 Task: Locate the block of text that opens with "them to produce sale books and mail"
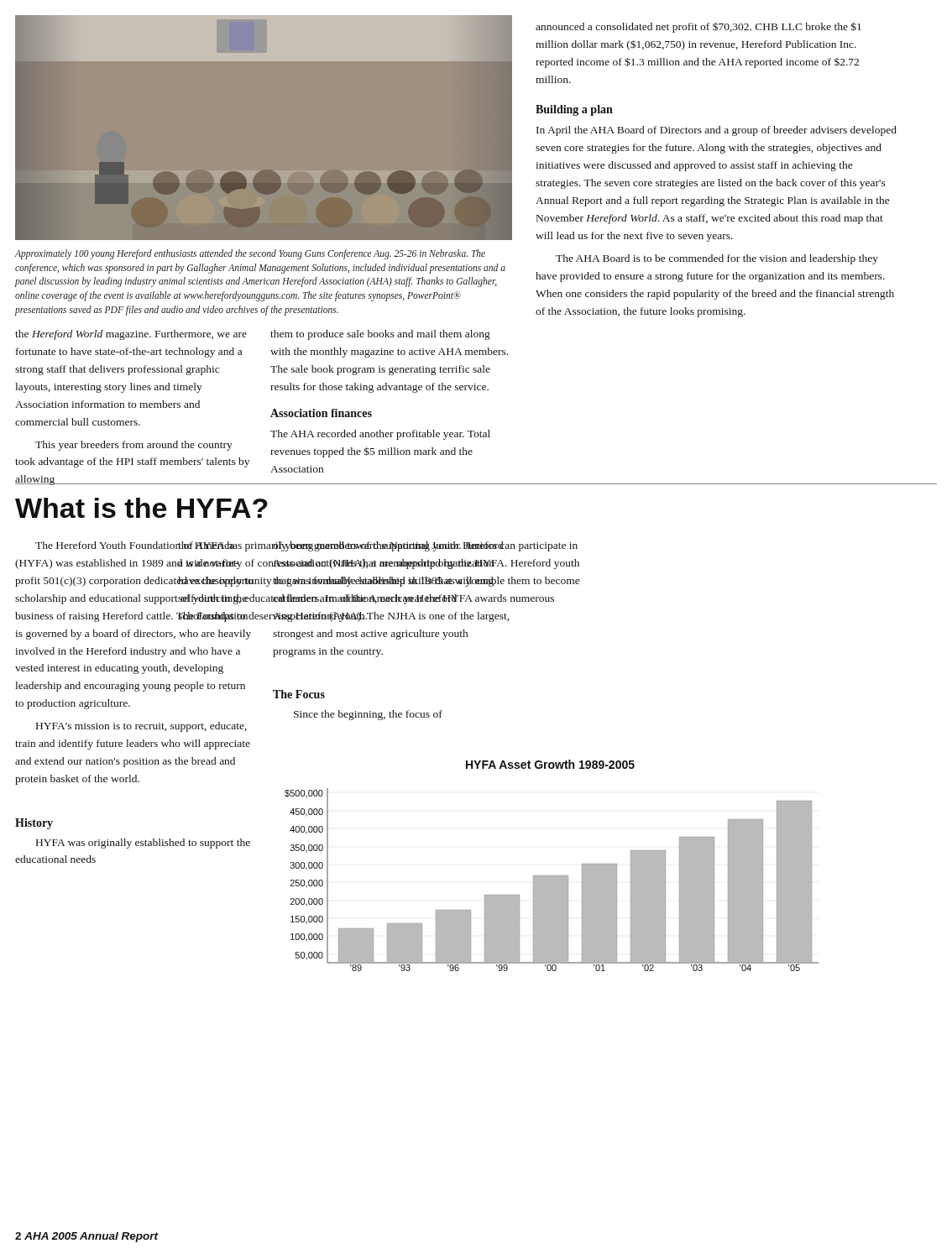click(390, 361)
